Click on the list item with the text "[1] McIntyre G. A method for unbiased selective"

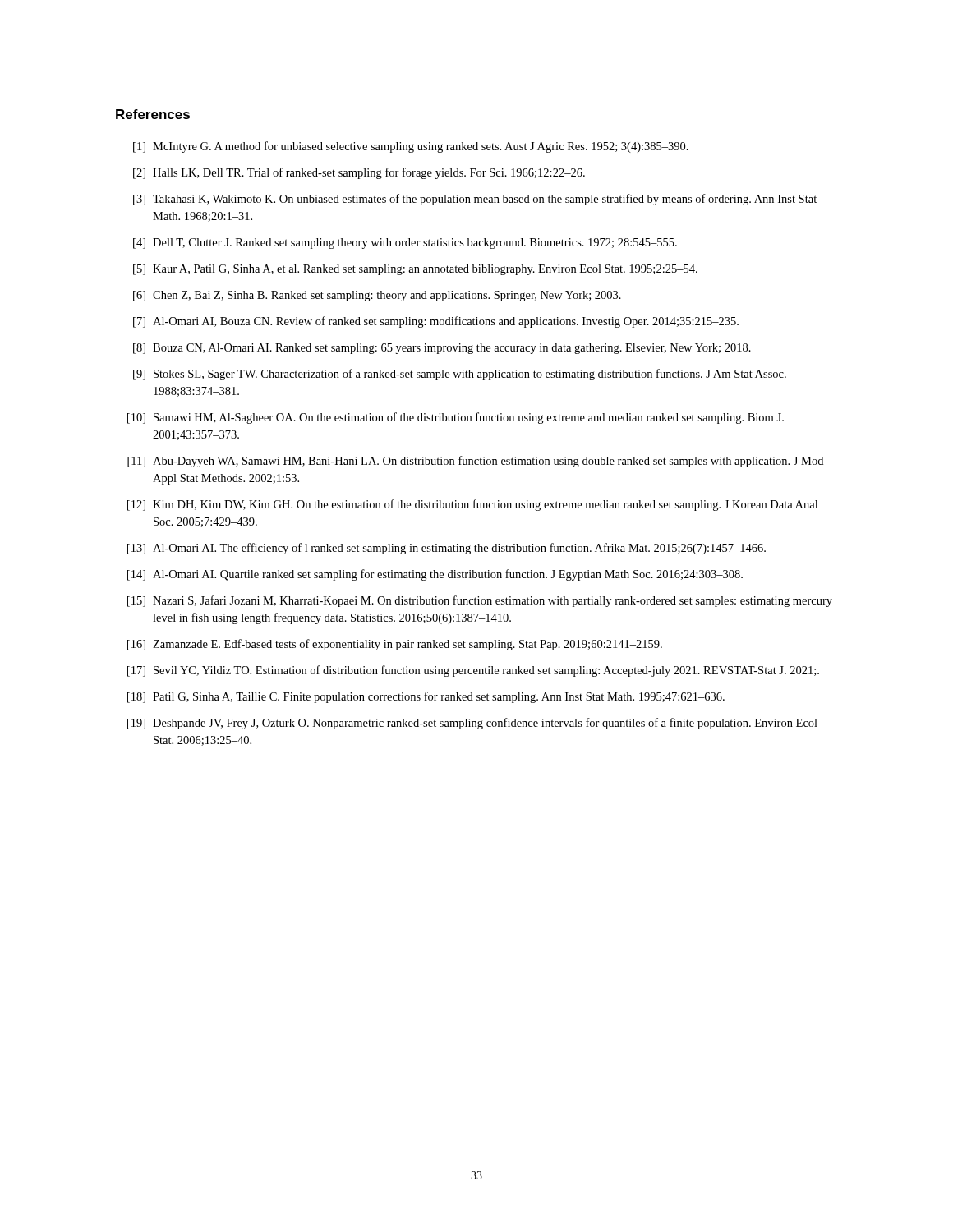click(x=476, y=147)
